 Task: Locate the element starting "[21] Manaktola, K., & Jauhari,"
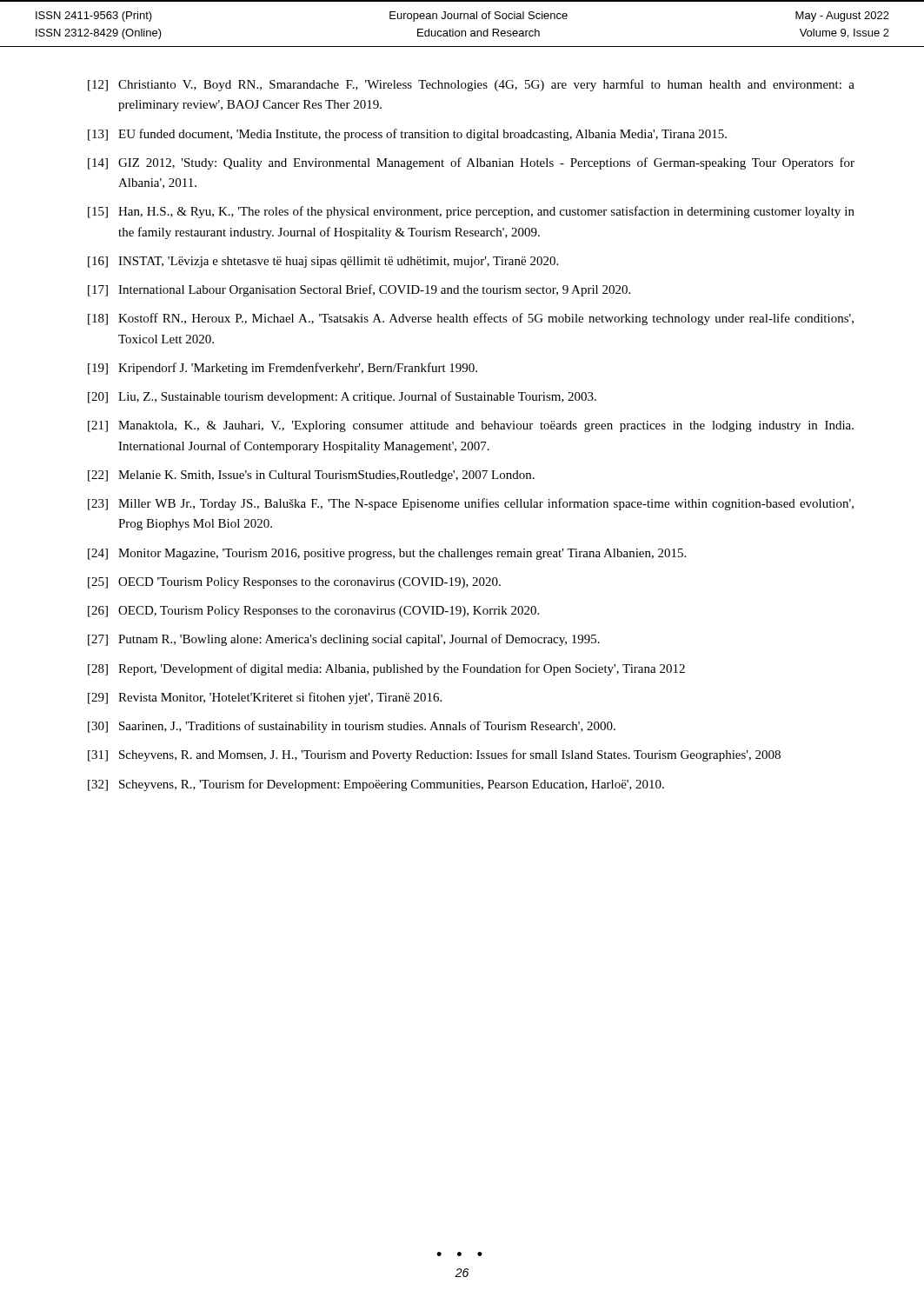point(471,436)
